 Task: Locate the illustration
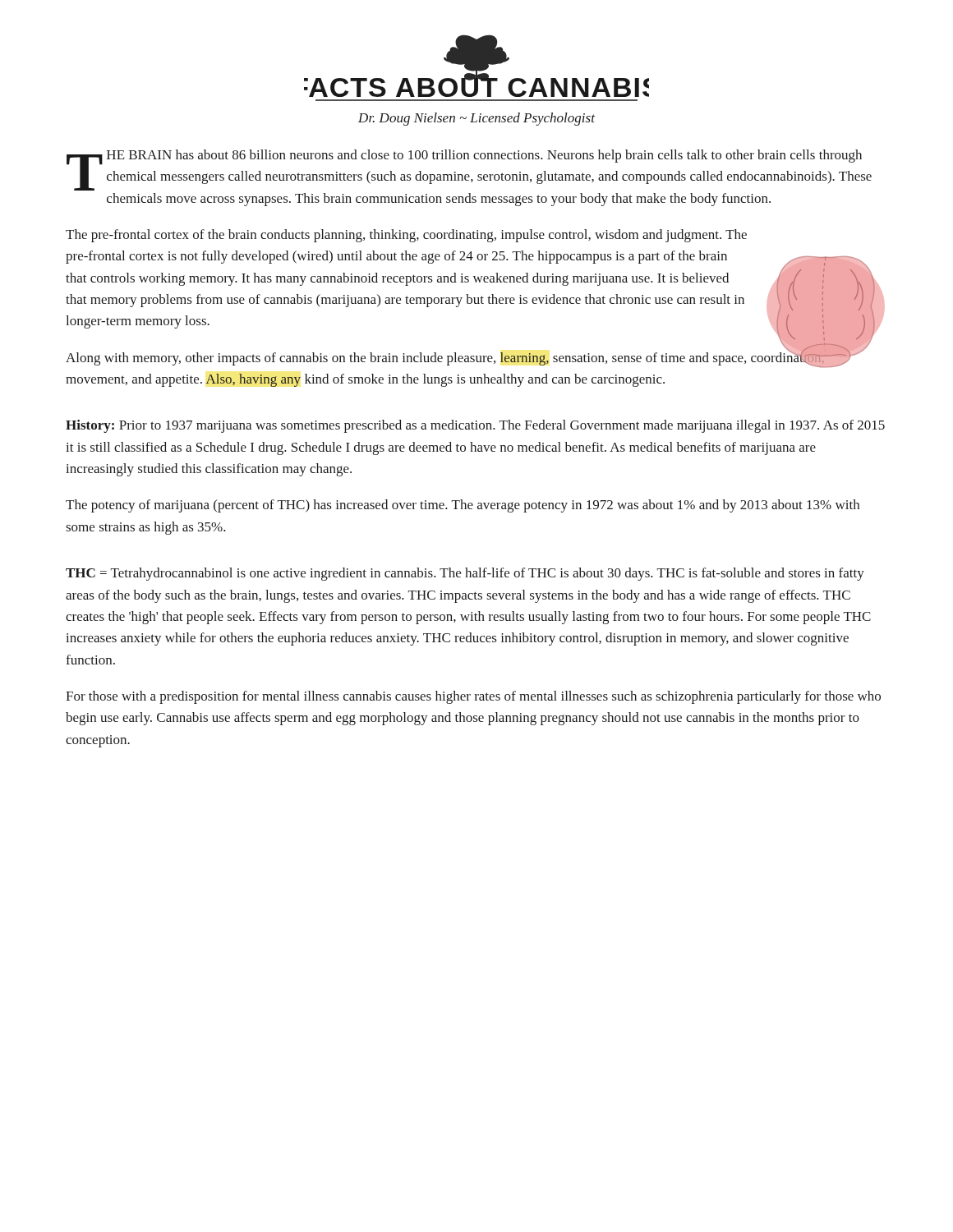[826, 306]
